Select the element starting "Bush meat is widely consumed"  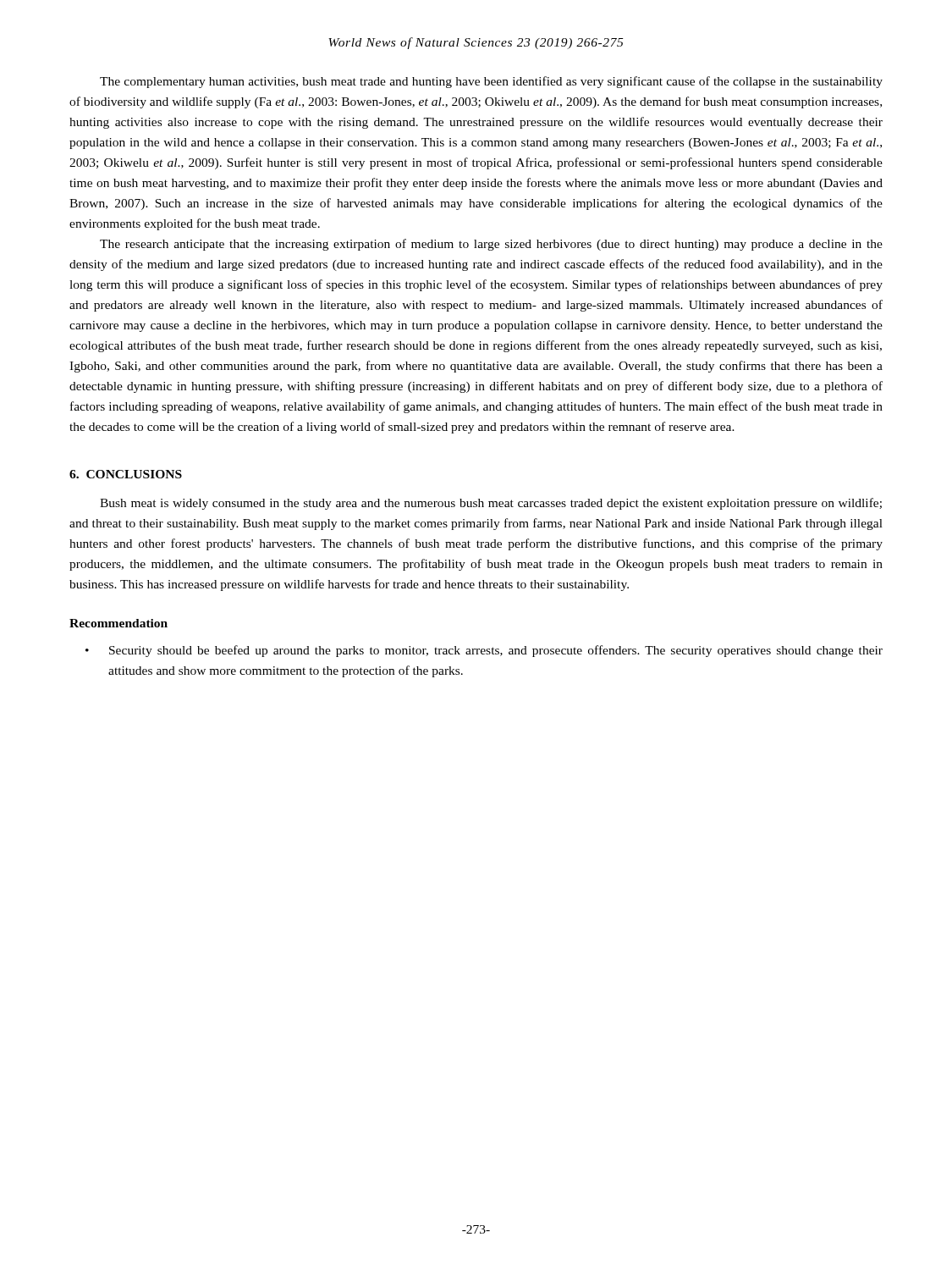pyautogui.click(x=476, y=544)
